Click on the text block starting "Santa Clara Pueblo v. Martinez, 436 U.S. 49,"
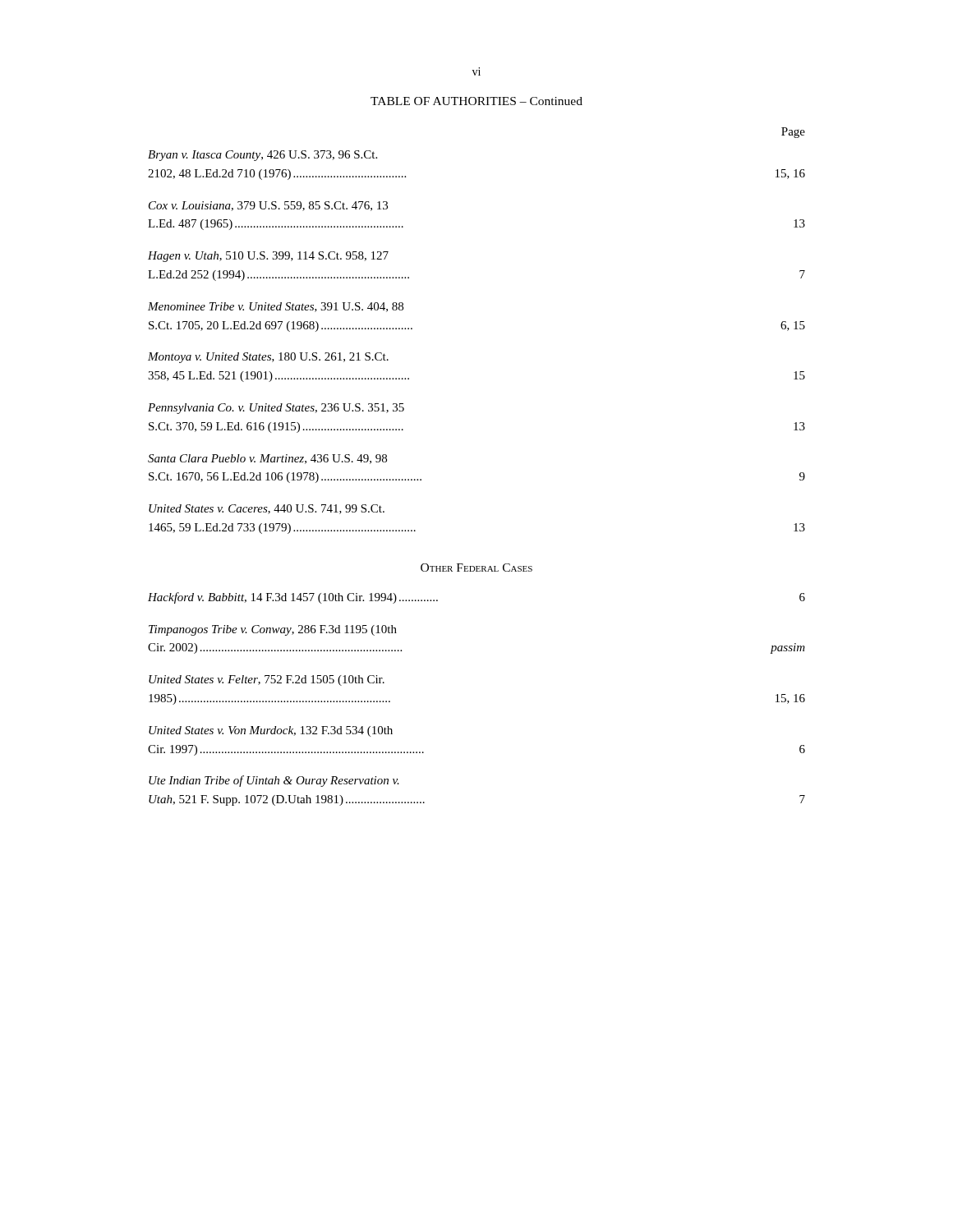953x1232 pixels. (267, 459)
